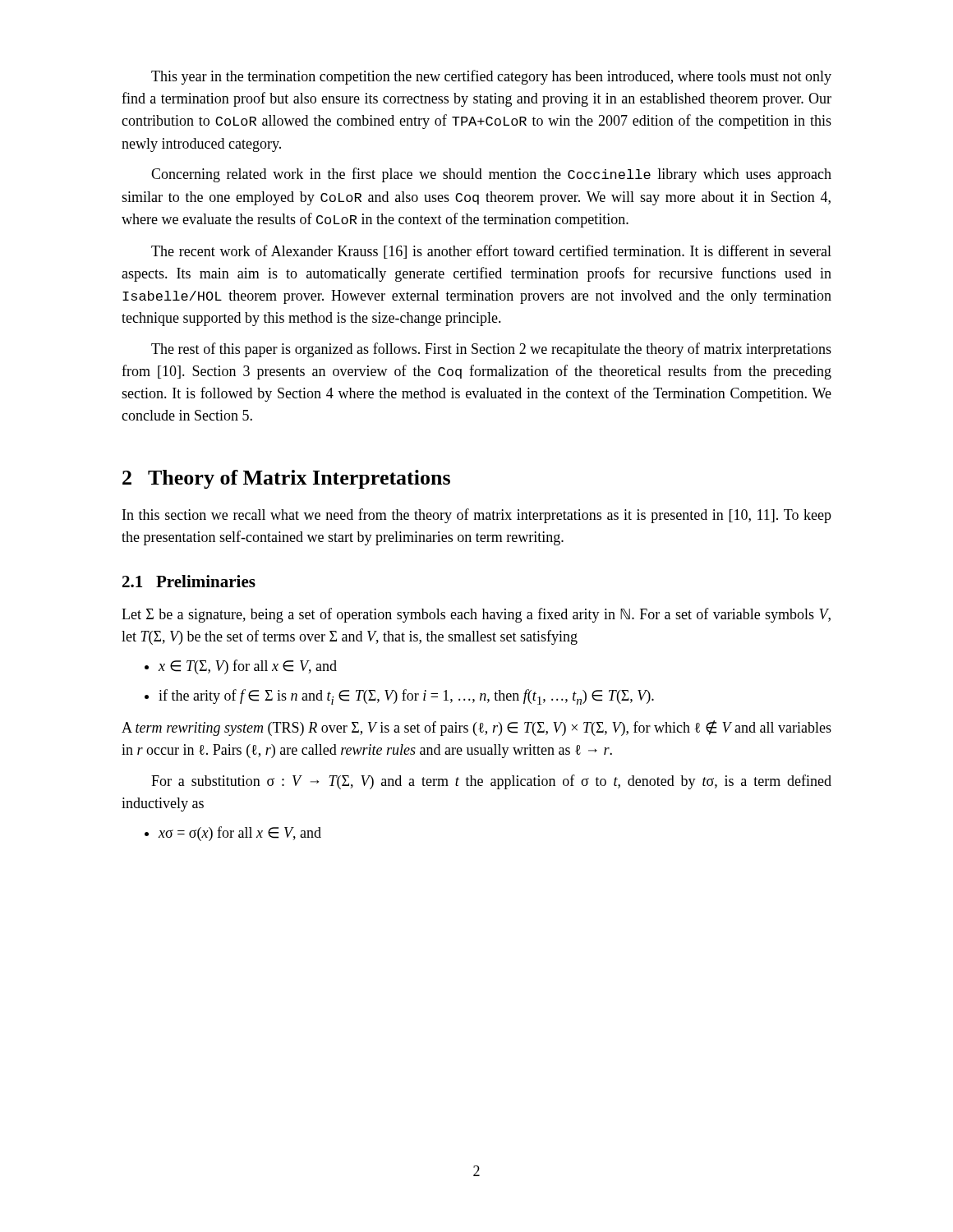Point to the block beginning "This year in the termination competition"
The width and height of the screenshot is (953, 1232).
(476, 110)
